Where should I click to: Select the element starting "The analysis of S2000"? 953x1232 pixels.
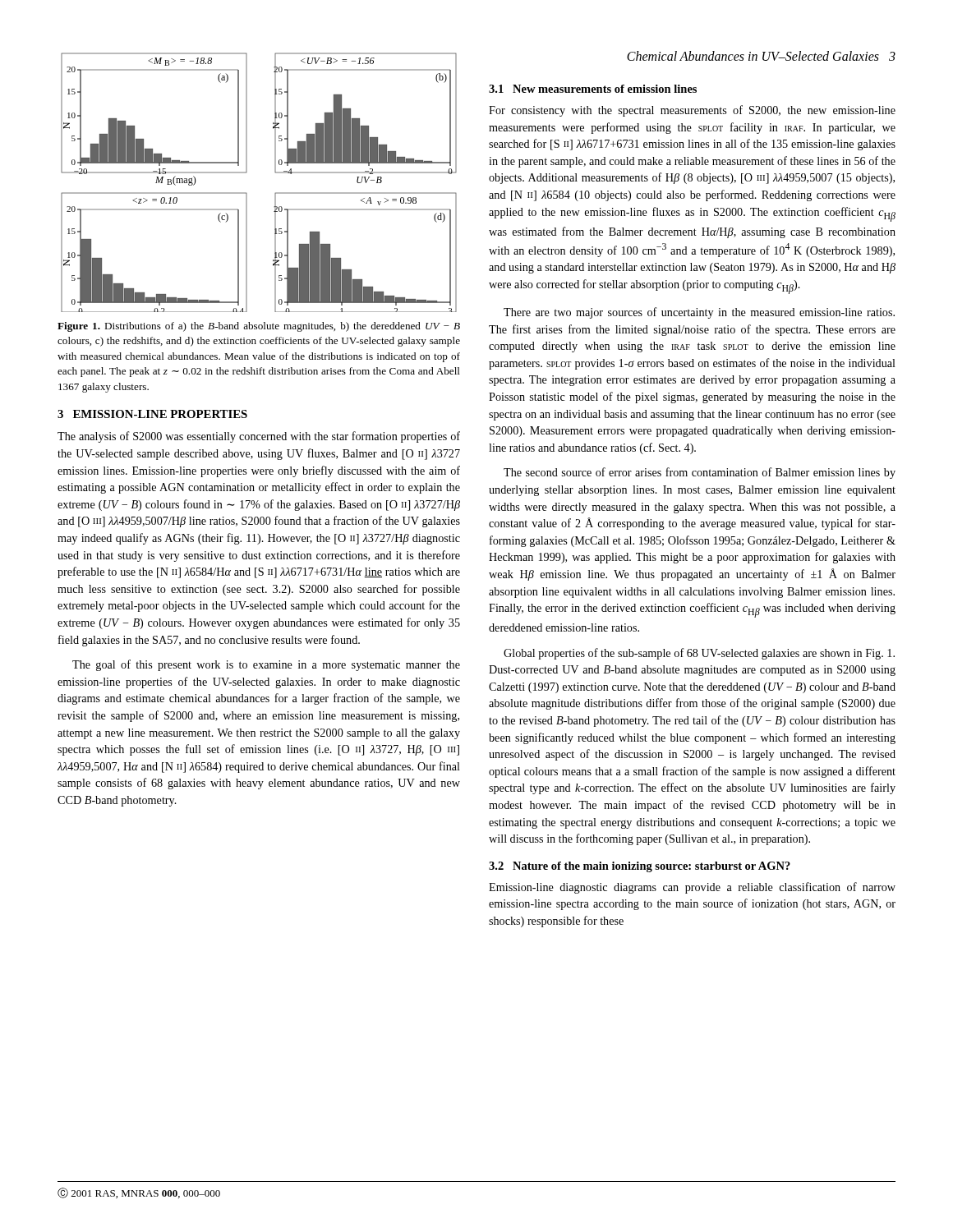coord(259,618)
